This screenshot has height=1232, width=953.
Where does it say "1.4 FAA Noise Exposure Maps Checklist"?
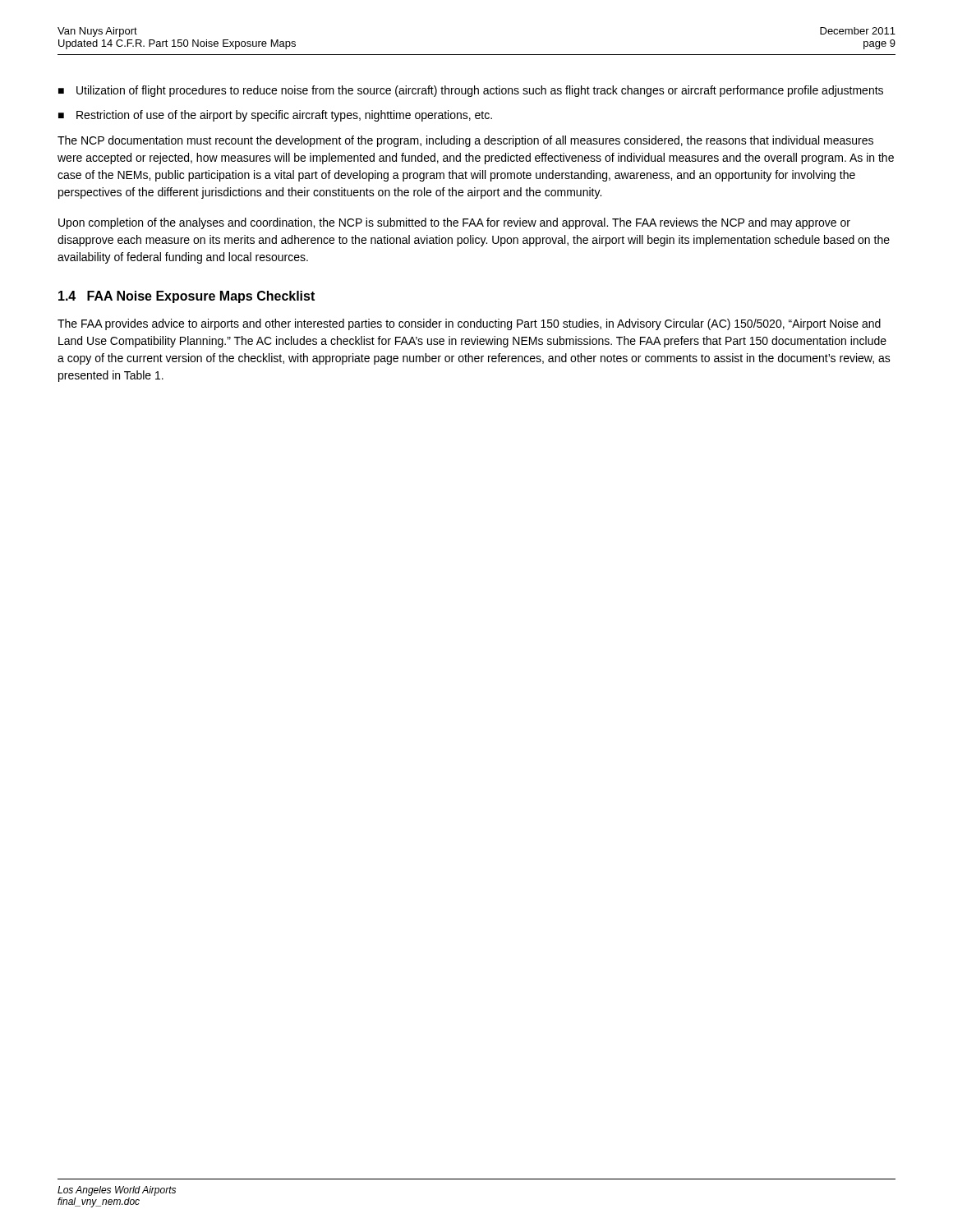coord(186,296)
